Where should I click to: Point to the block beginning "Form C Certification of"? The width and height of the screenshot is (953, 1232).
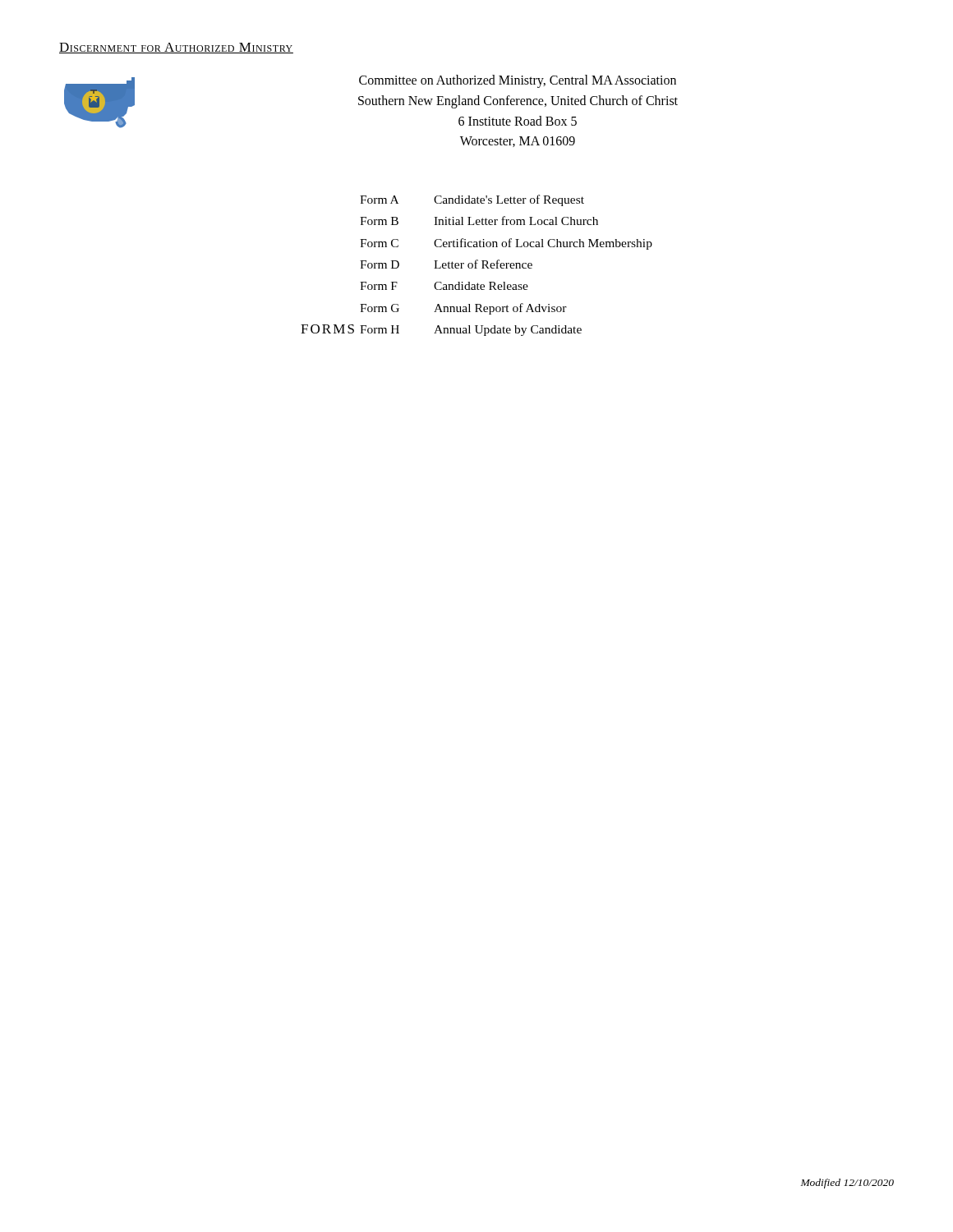click(506, 243)
